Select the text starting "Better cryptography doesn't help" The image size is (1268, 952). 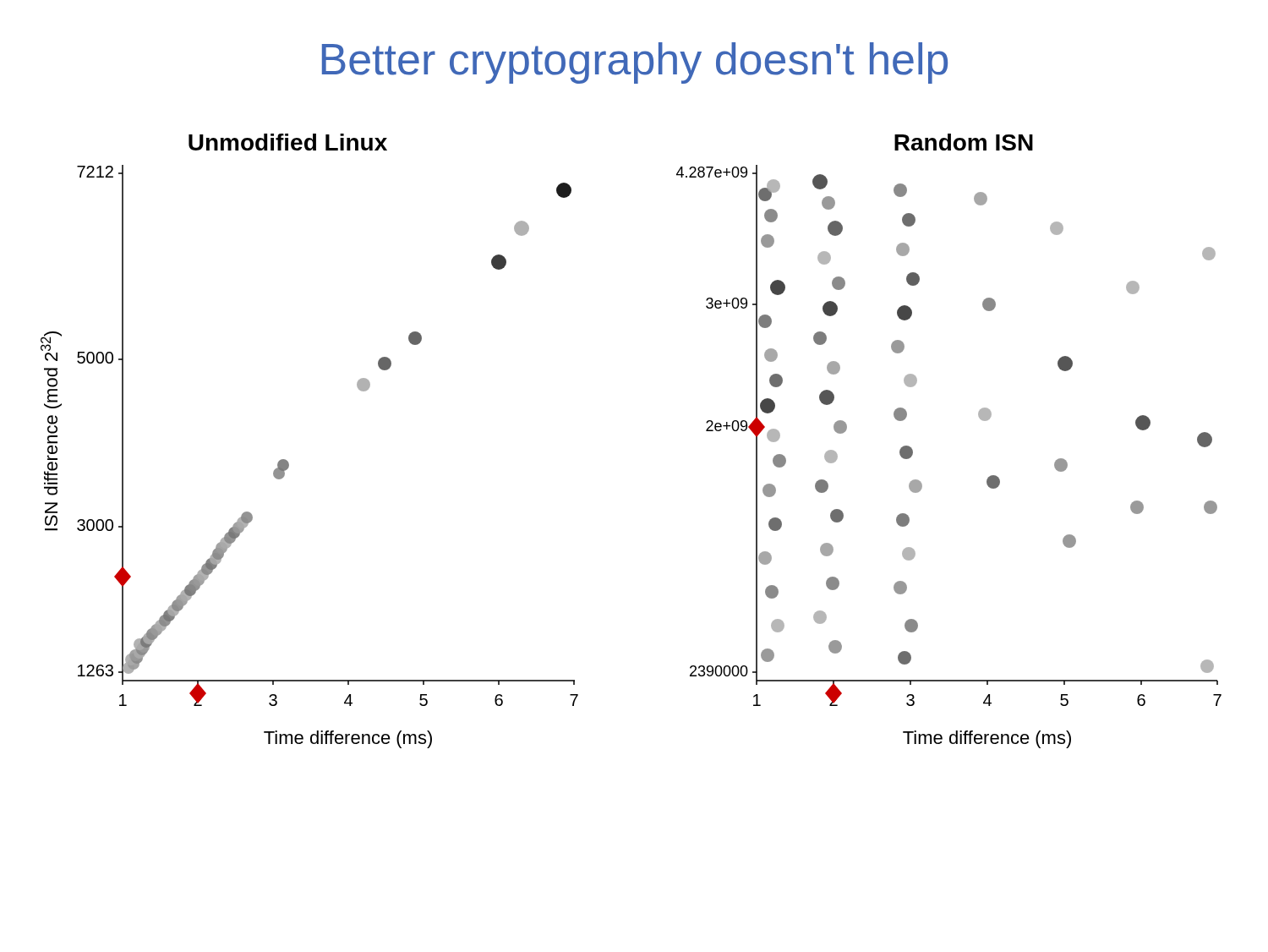pos(634,59)
